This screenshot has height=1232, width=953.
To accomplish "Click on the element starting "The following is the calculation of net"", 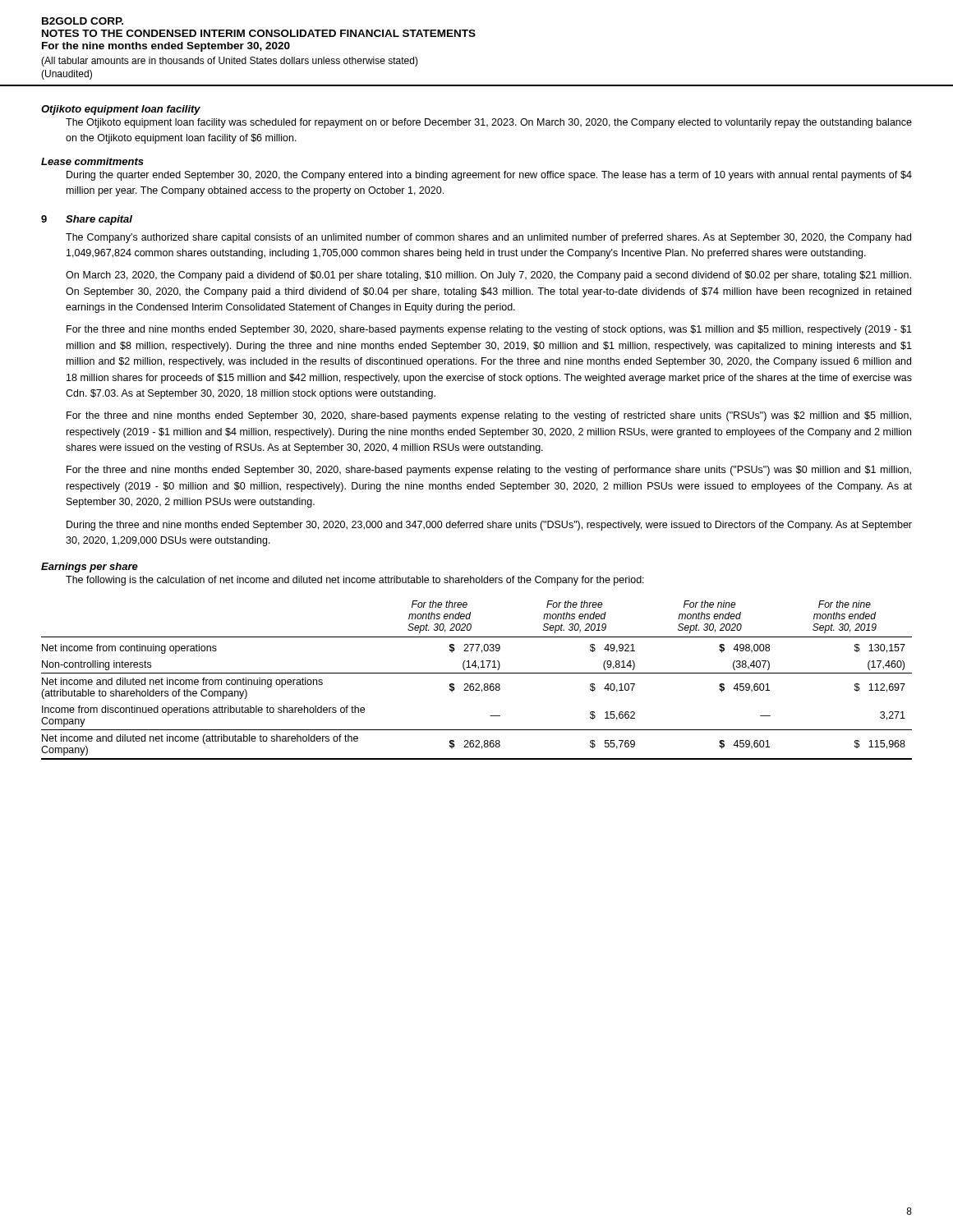I will coord(355,580).
